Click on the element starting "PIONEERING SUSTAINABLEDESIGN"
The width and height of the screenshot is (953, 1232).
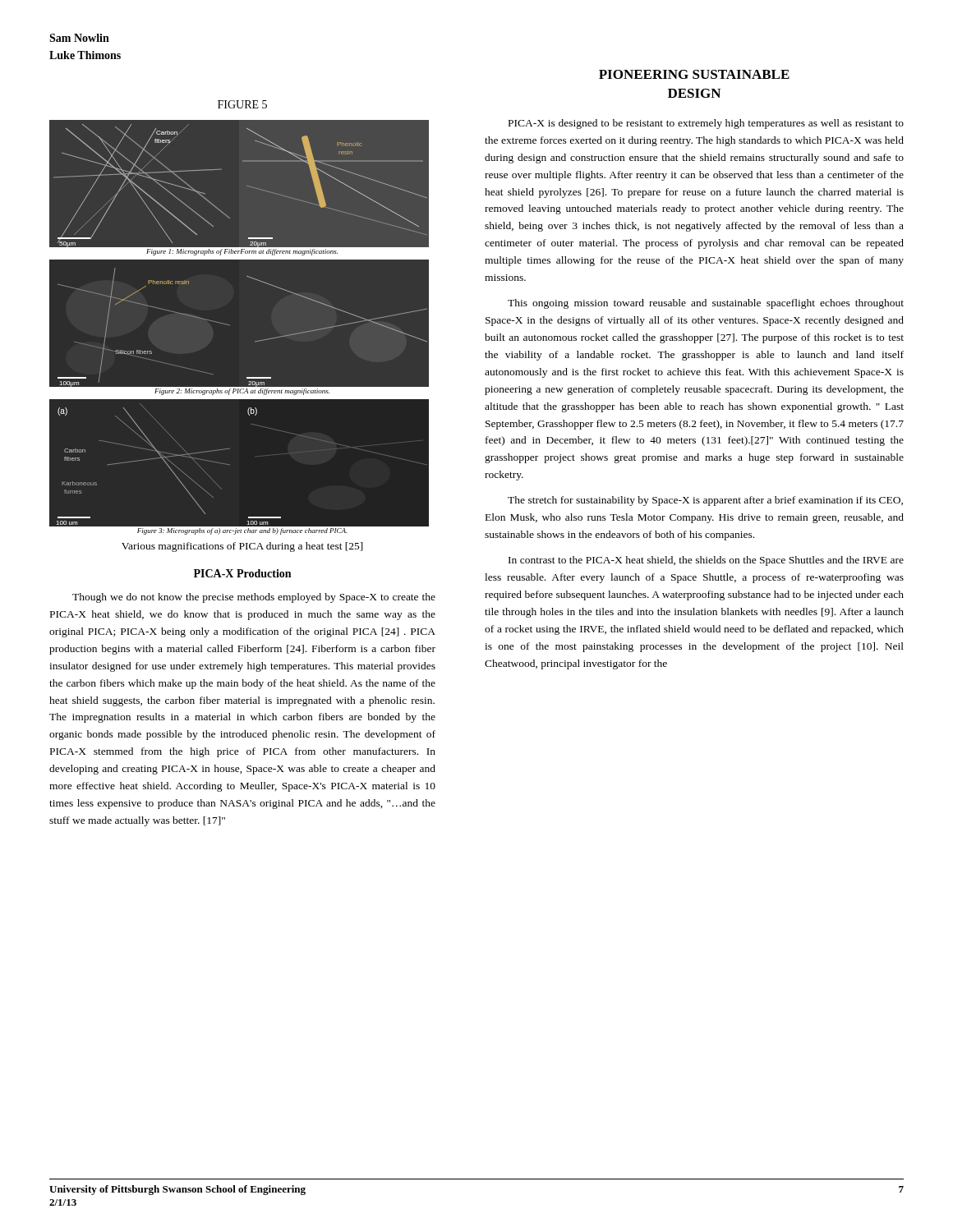(694, 84)
